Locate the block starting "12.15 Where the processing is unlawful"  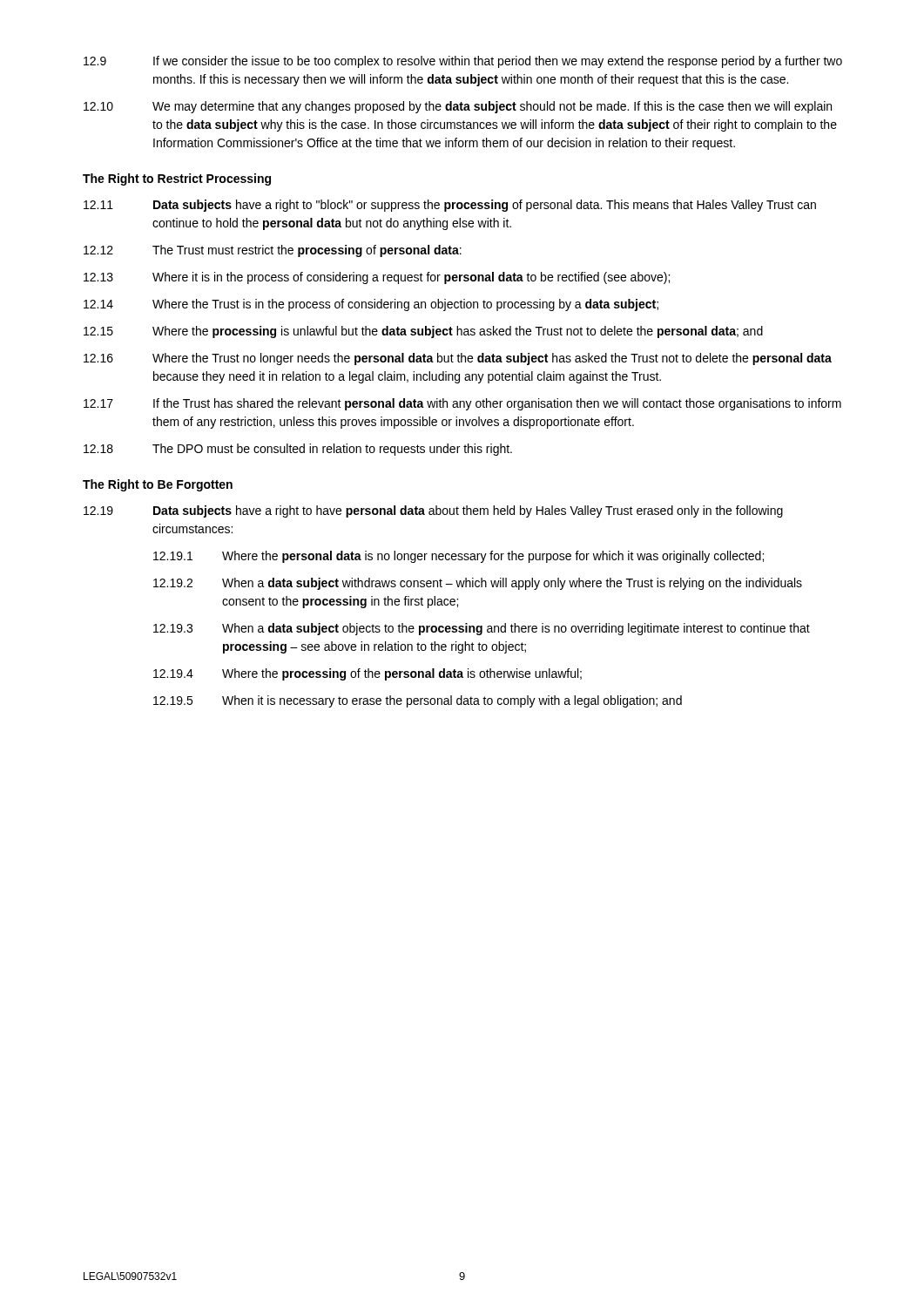(x=464, y=332)
